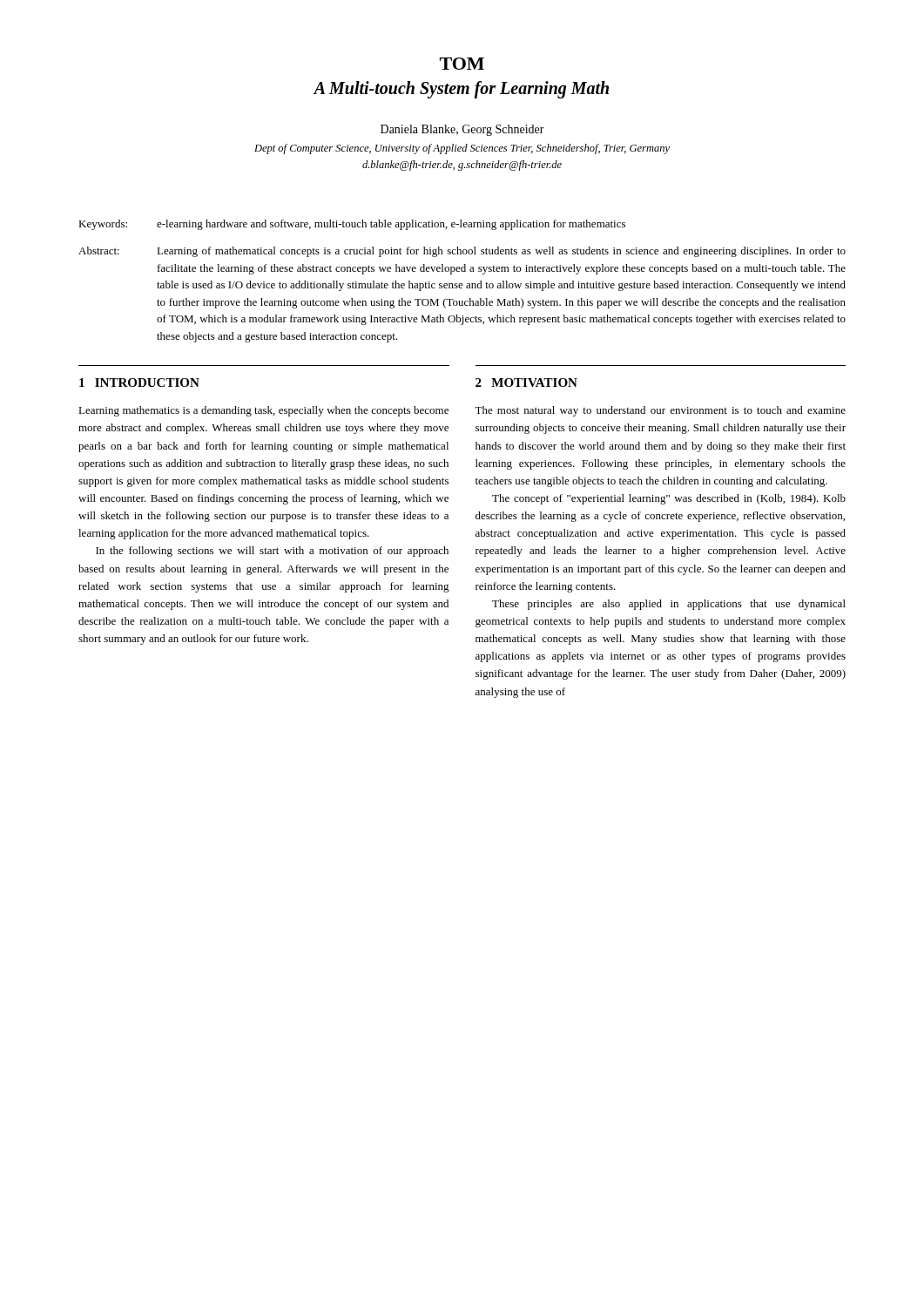Point to the block beginning "The most natural way to"
This screenshot has width=924, height=1307.
[660, 551]
